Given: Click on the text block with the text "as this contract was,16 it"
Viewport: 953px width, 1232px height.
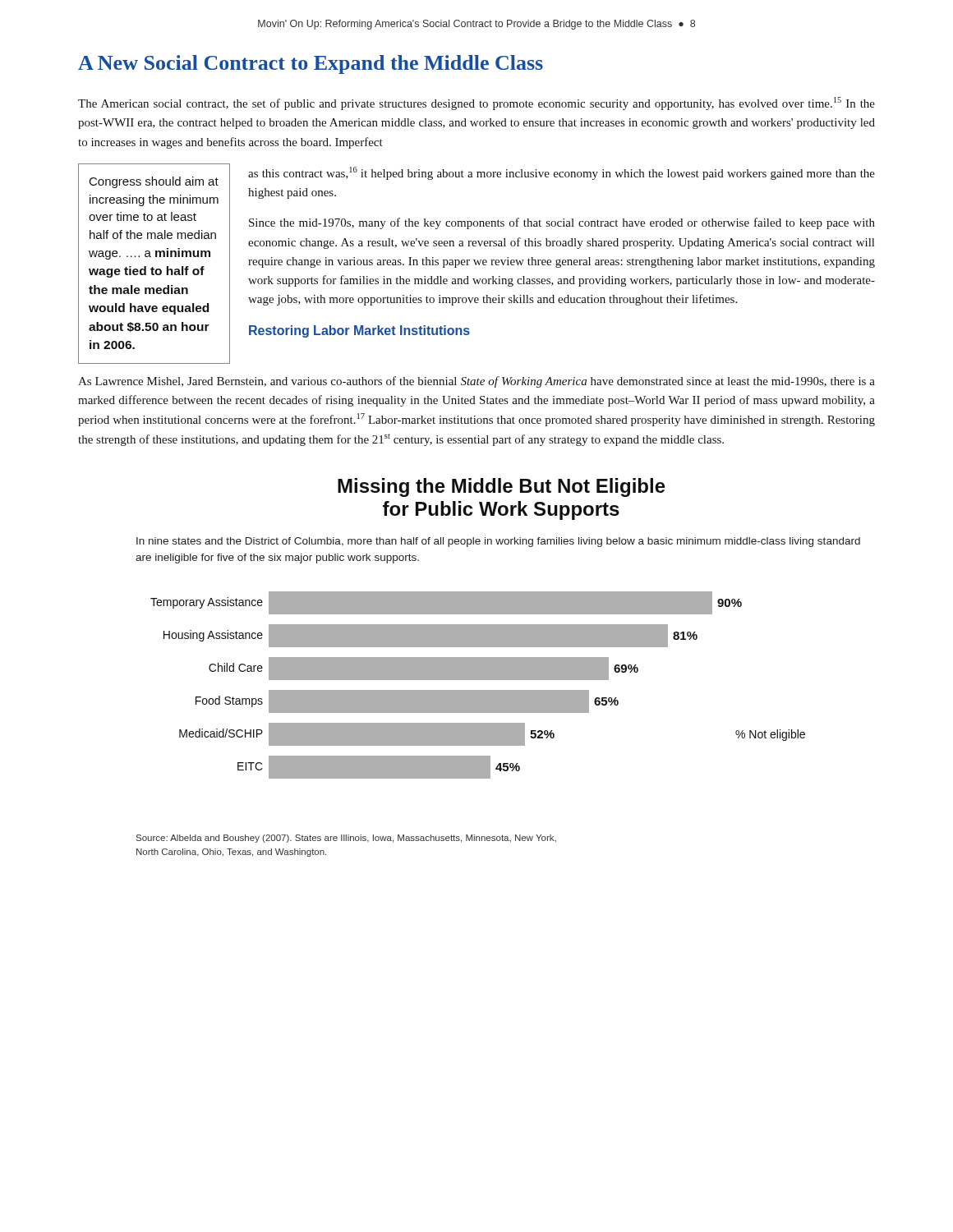Looking at the screenshot, I should pyautogui.click(x=562, y=182).
